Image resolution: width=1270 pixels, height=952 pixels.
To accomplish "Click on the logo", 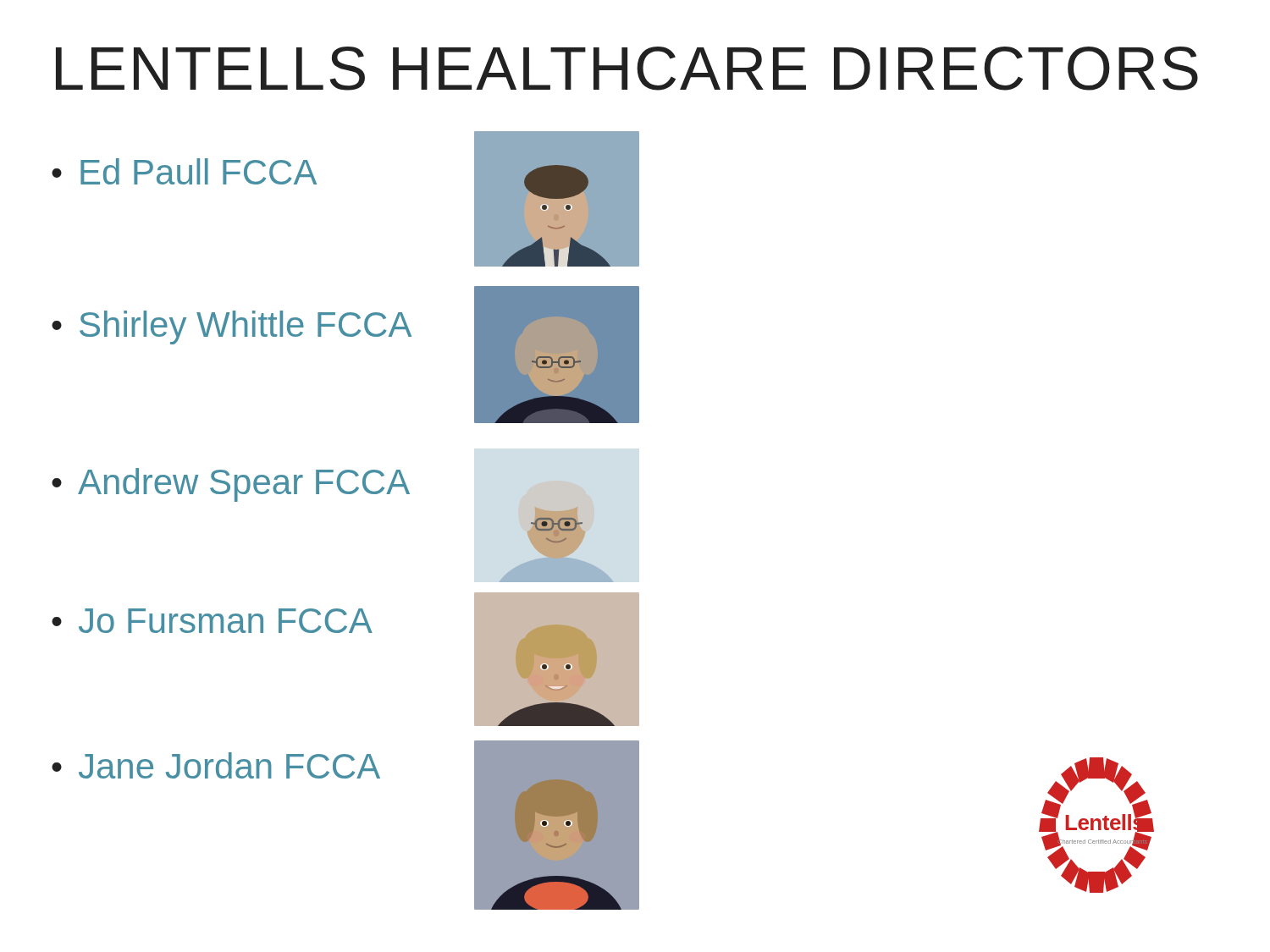I will tap(1096, 829).
